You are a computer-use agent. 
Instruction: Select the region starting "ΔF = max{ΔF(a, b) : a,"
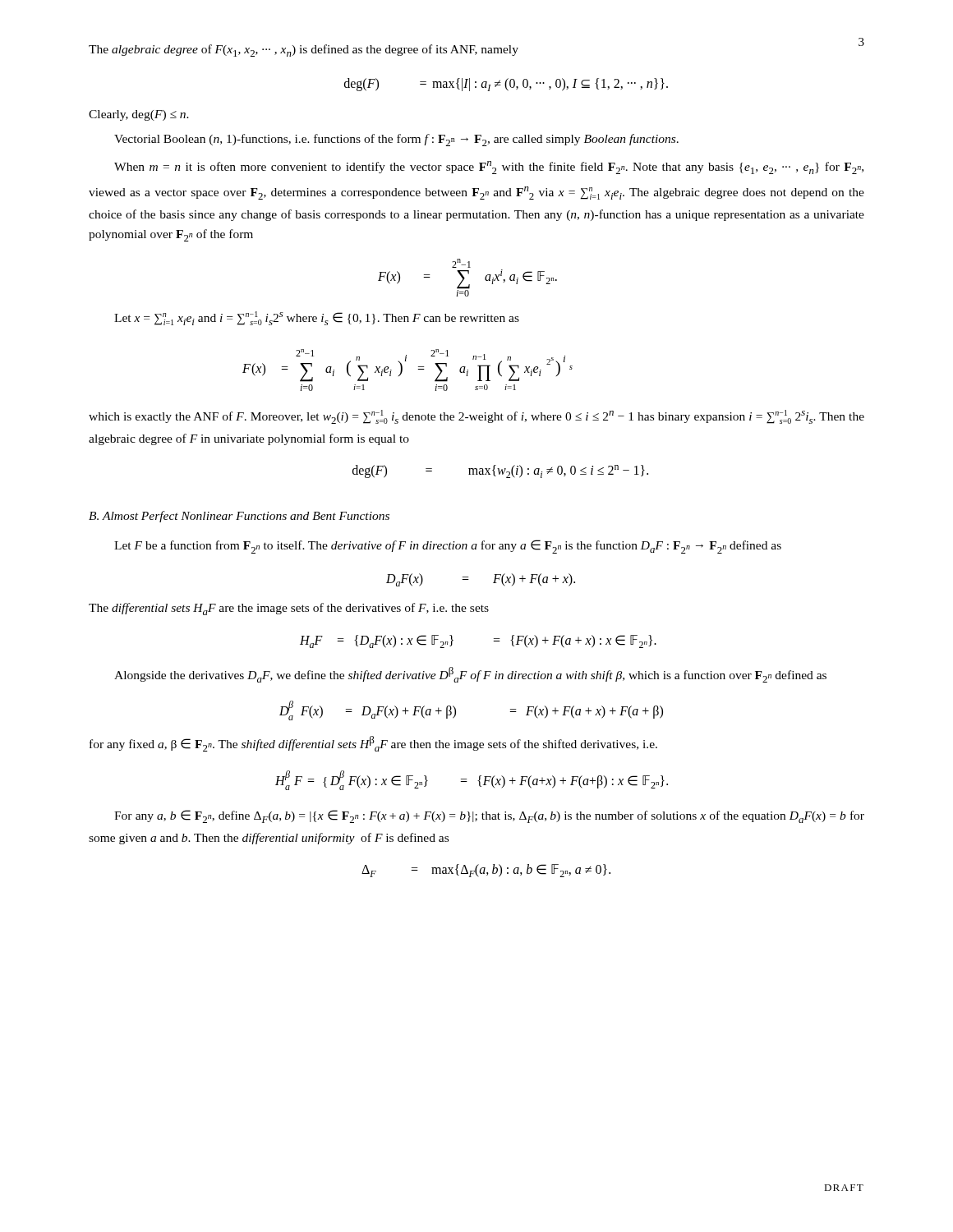pyautogui.click(x=476, y=869)
